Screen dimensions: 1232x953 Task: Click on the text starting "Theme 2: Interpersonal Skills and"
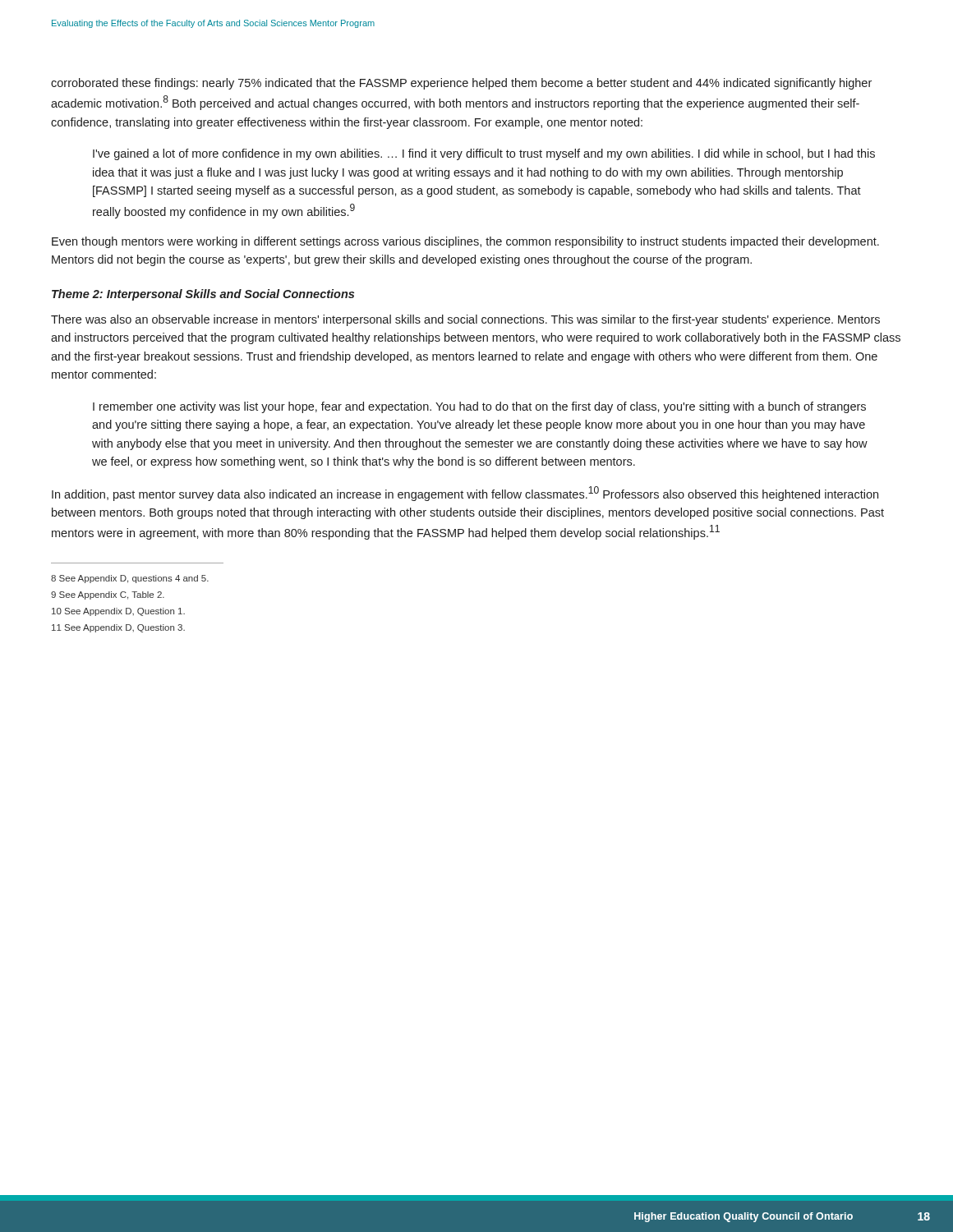[x=203, y=294]
